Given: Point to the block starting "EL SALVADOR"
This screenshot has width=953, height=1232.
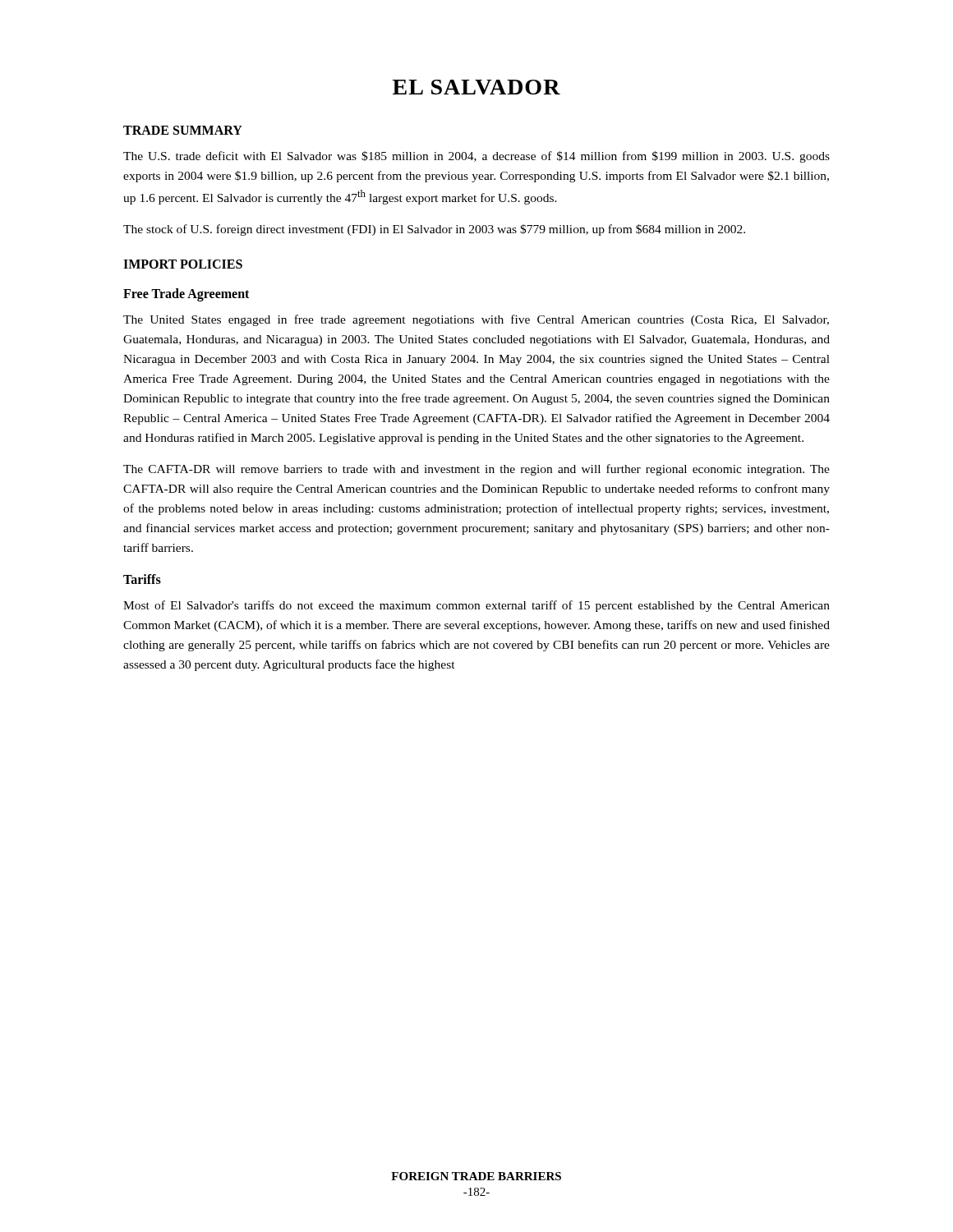Looking at the screenshot, I should (476, 87).
